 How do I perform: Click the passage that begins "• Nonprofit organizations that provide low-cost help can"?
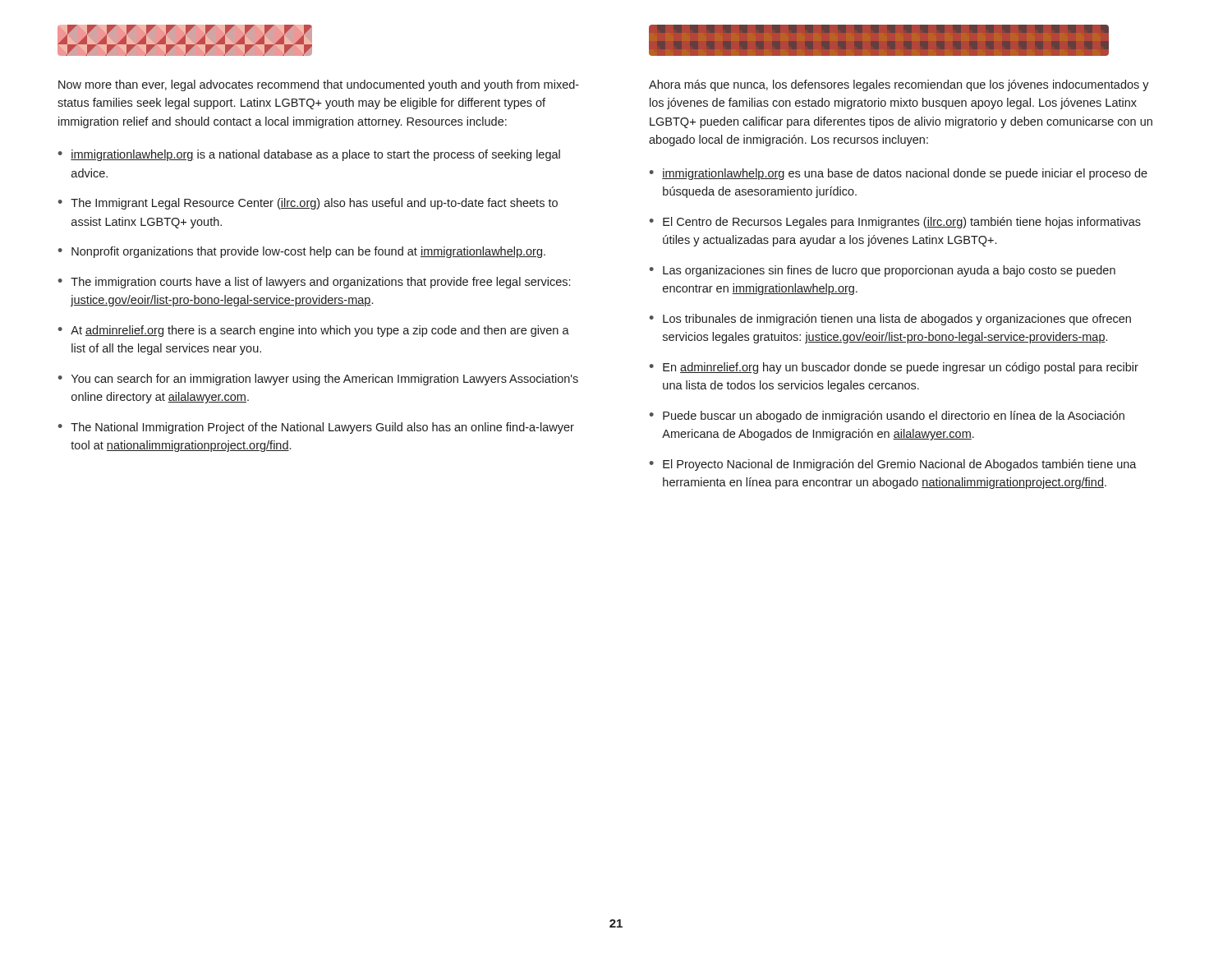point(302,252)
